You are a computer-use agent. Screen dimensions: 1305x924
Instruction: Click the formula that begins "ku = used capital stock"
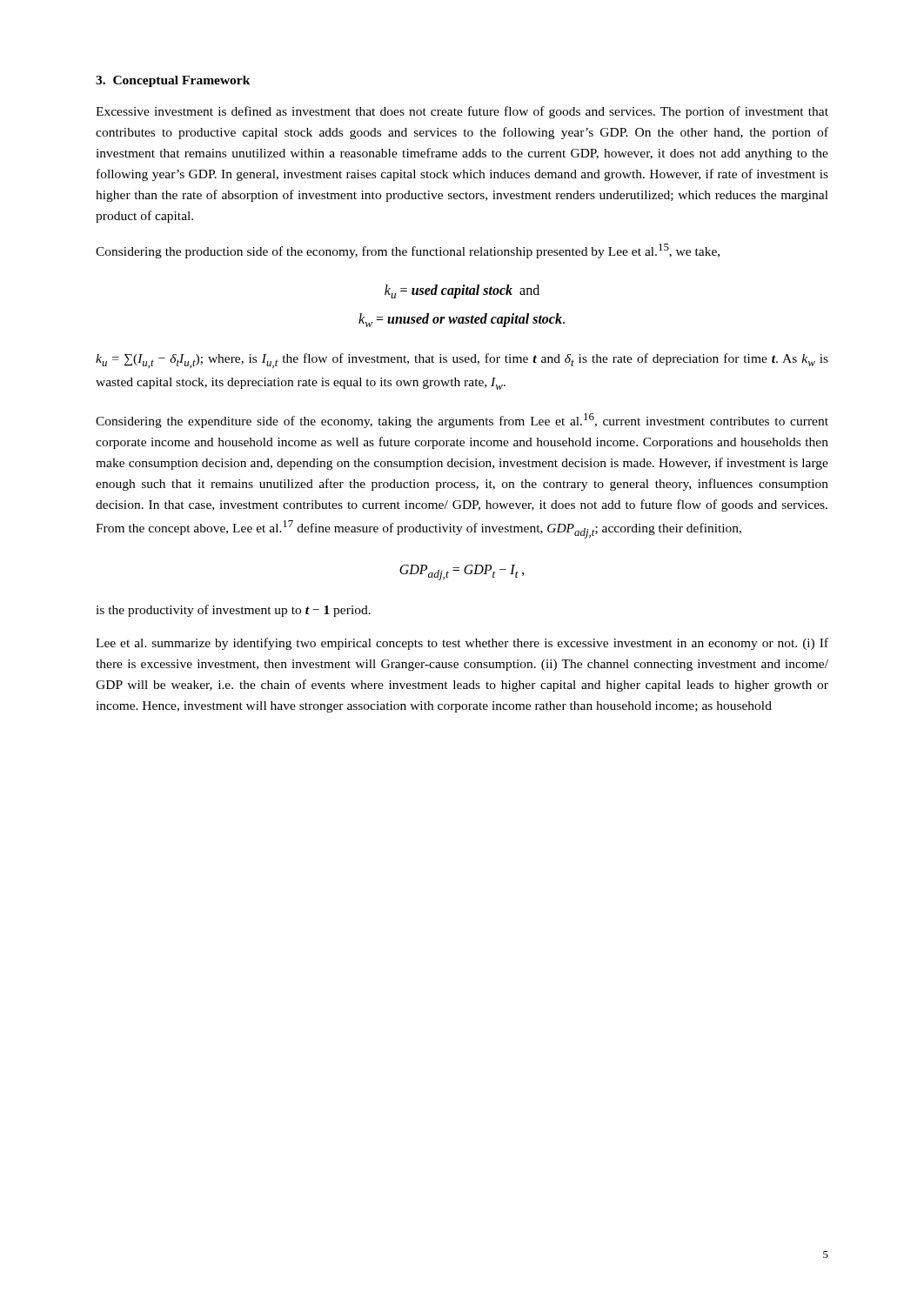pos(462,306)
